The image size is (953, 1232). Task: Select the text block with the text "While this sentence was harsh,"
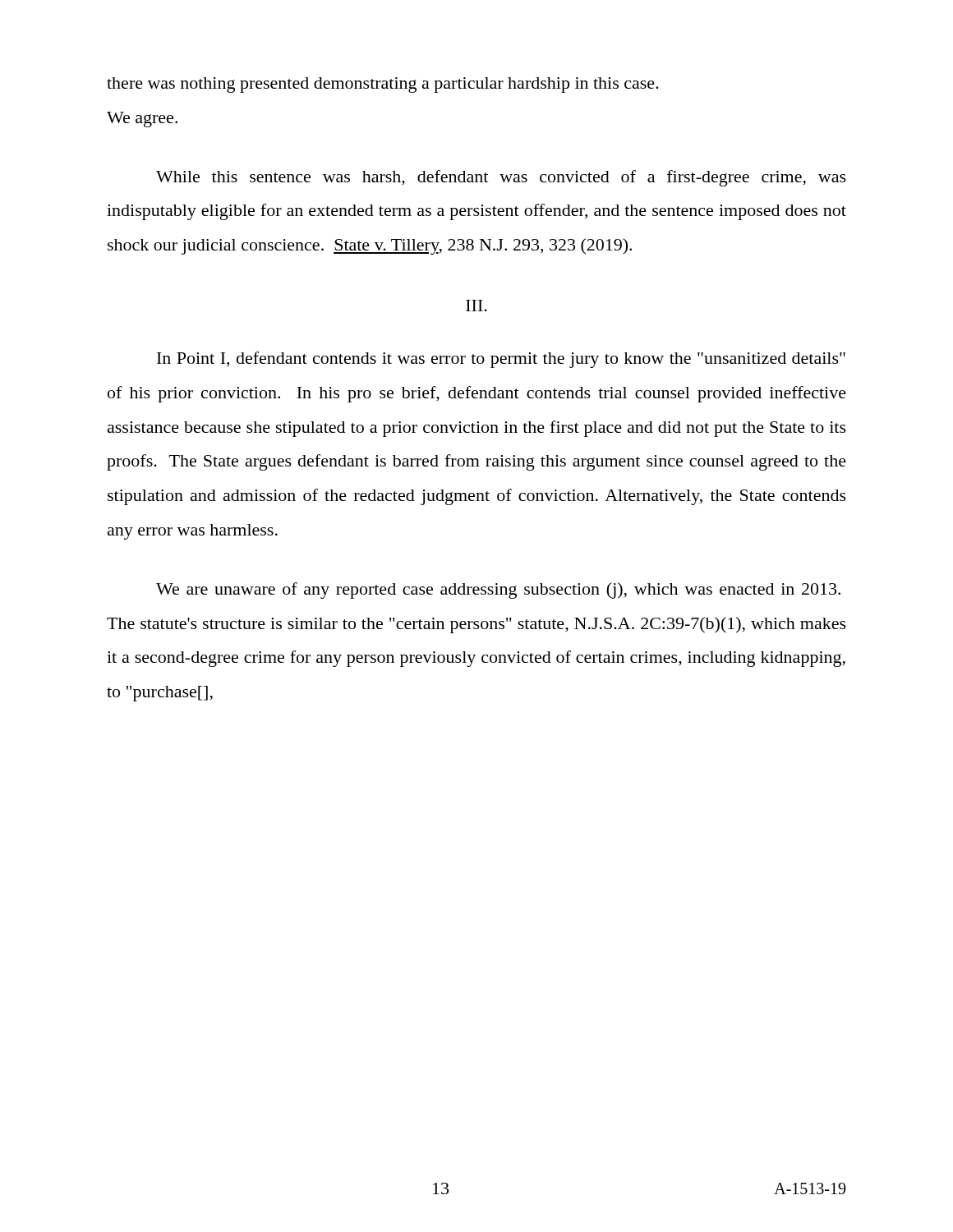coord(476,210)
